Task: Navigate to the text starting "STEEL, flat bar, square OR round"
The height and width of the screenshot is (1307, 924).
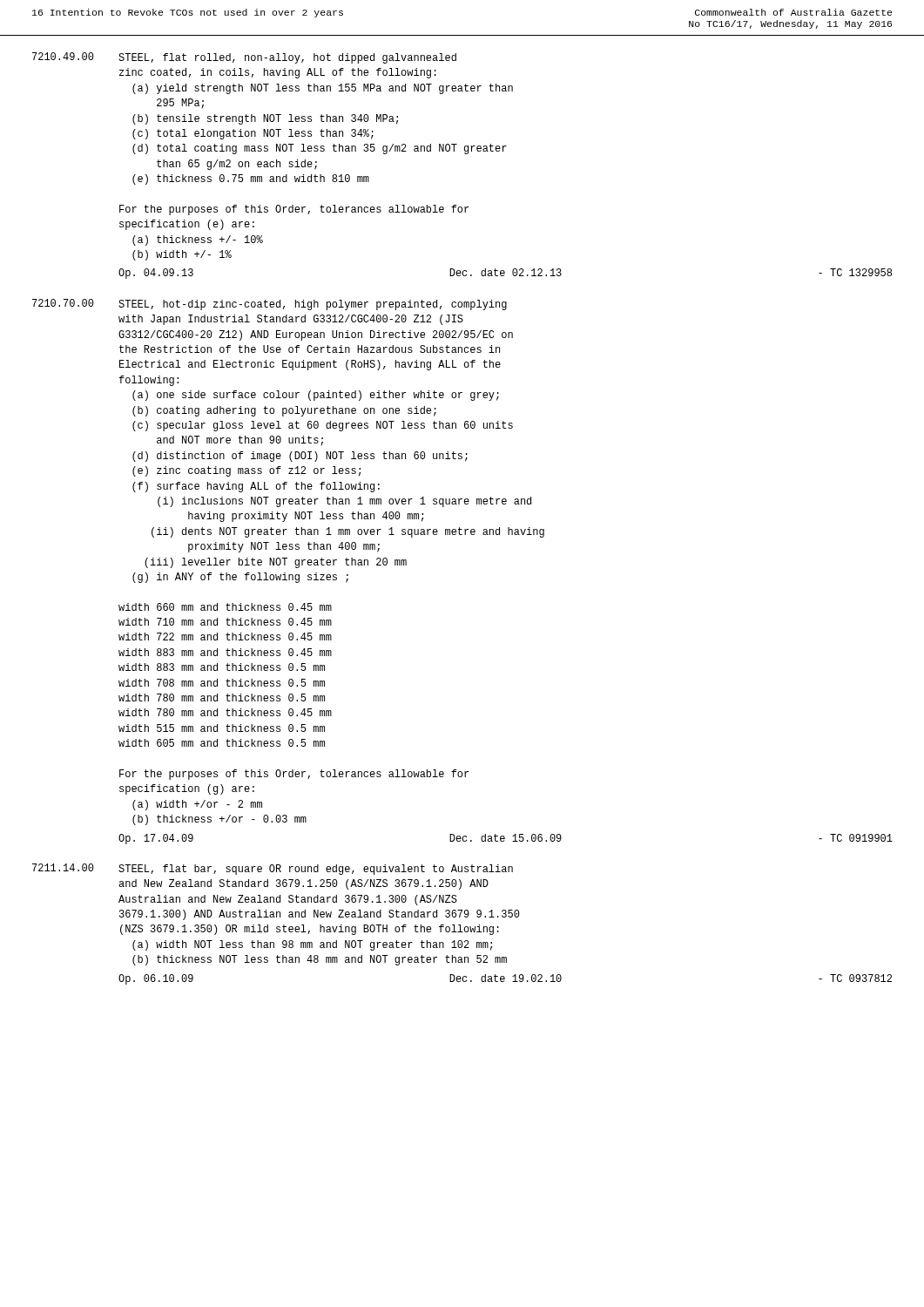Action: coord(506,925)
